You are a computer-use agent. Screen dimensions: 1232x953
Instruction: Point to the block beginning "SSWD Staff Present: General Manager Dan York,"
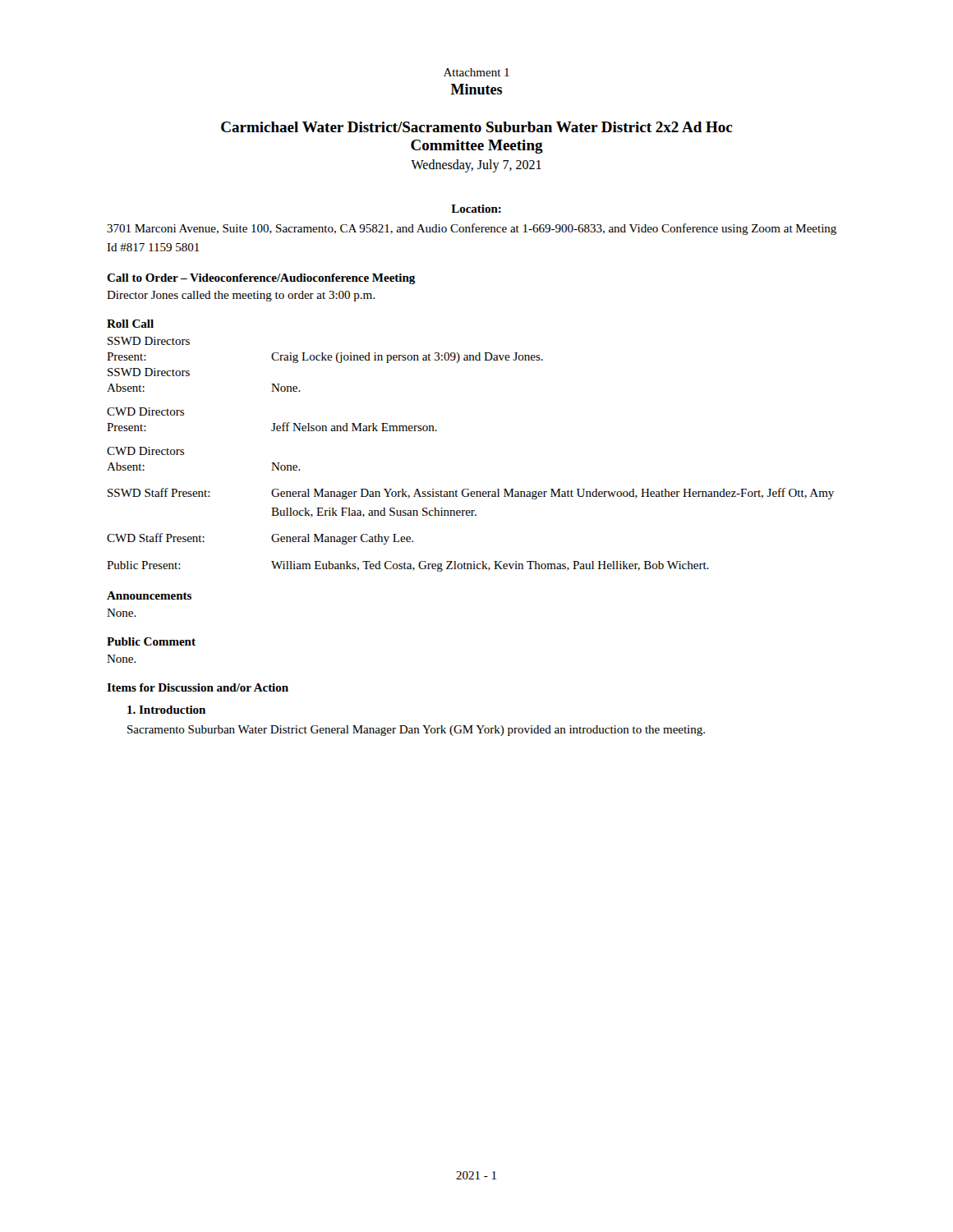click(476, 502)
